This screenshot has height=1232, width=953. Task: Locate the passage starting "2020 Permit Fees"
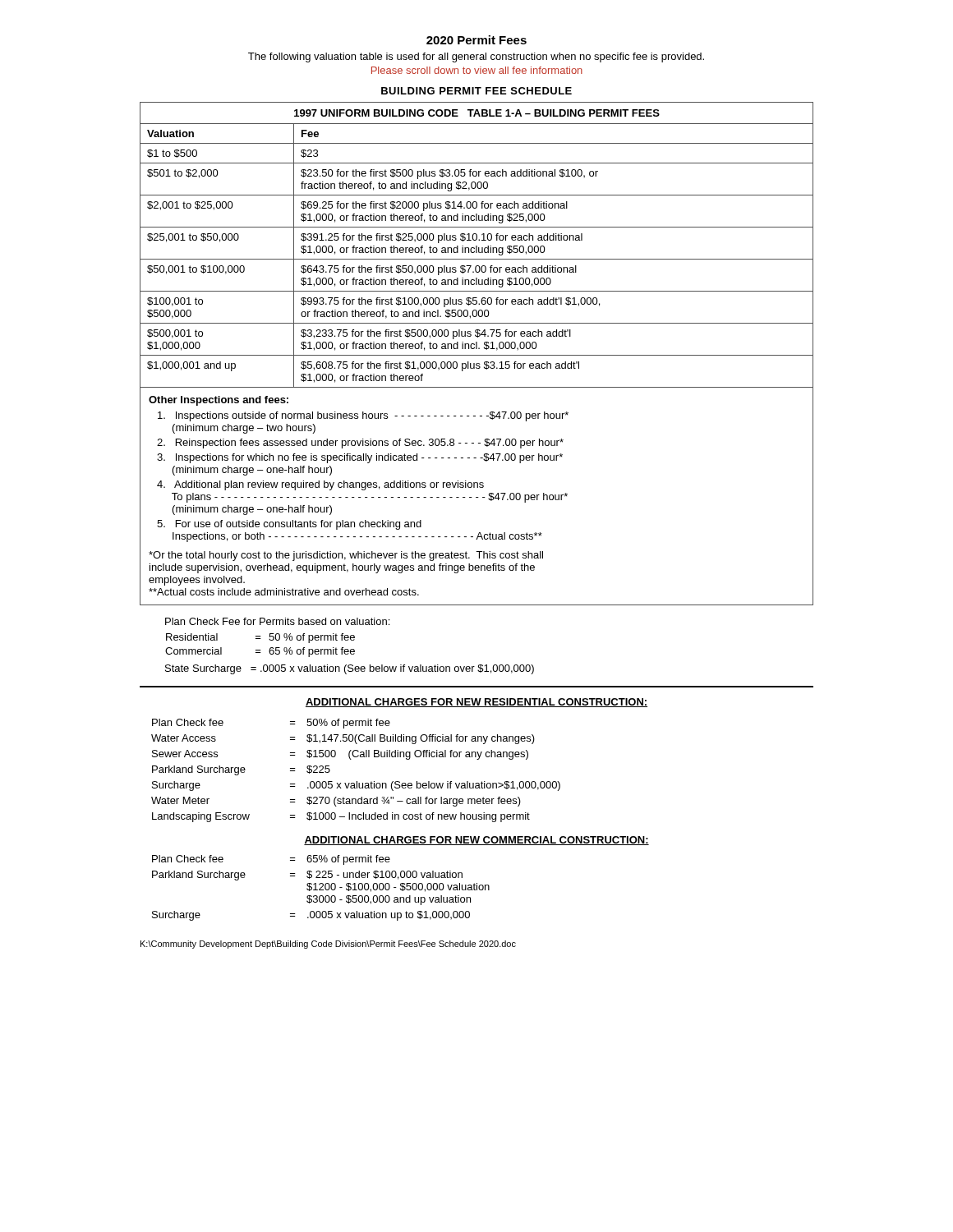(476, 40)
